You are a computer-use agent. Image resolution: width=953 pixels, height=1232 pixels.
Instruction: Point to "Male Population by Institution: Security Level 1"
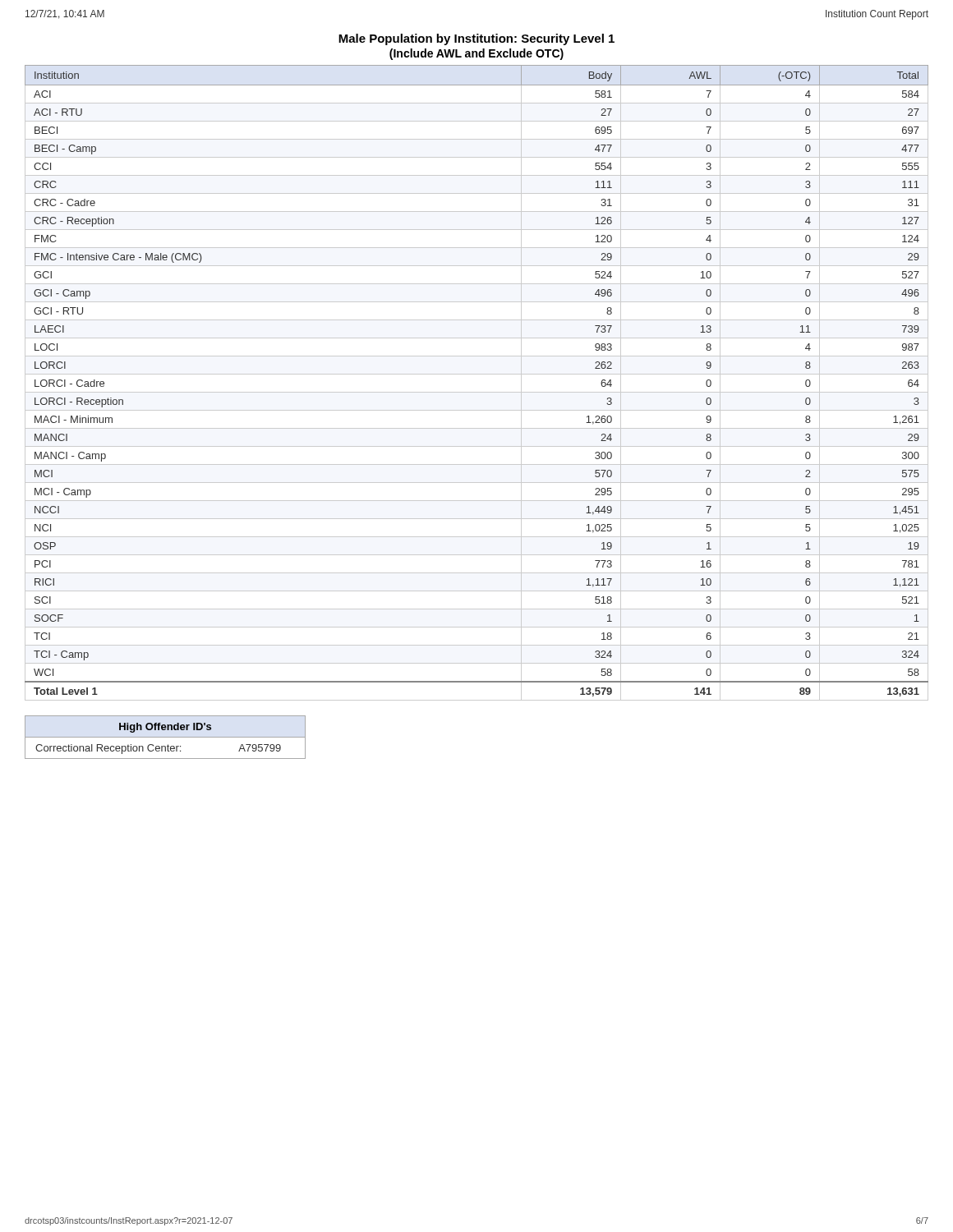pos(476,38)
